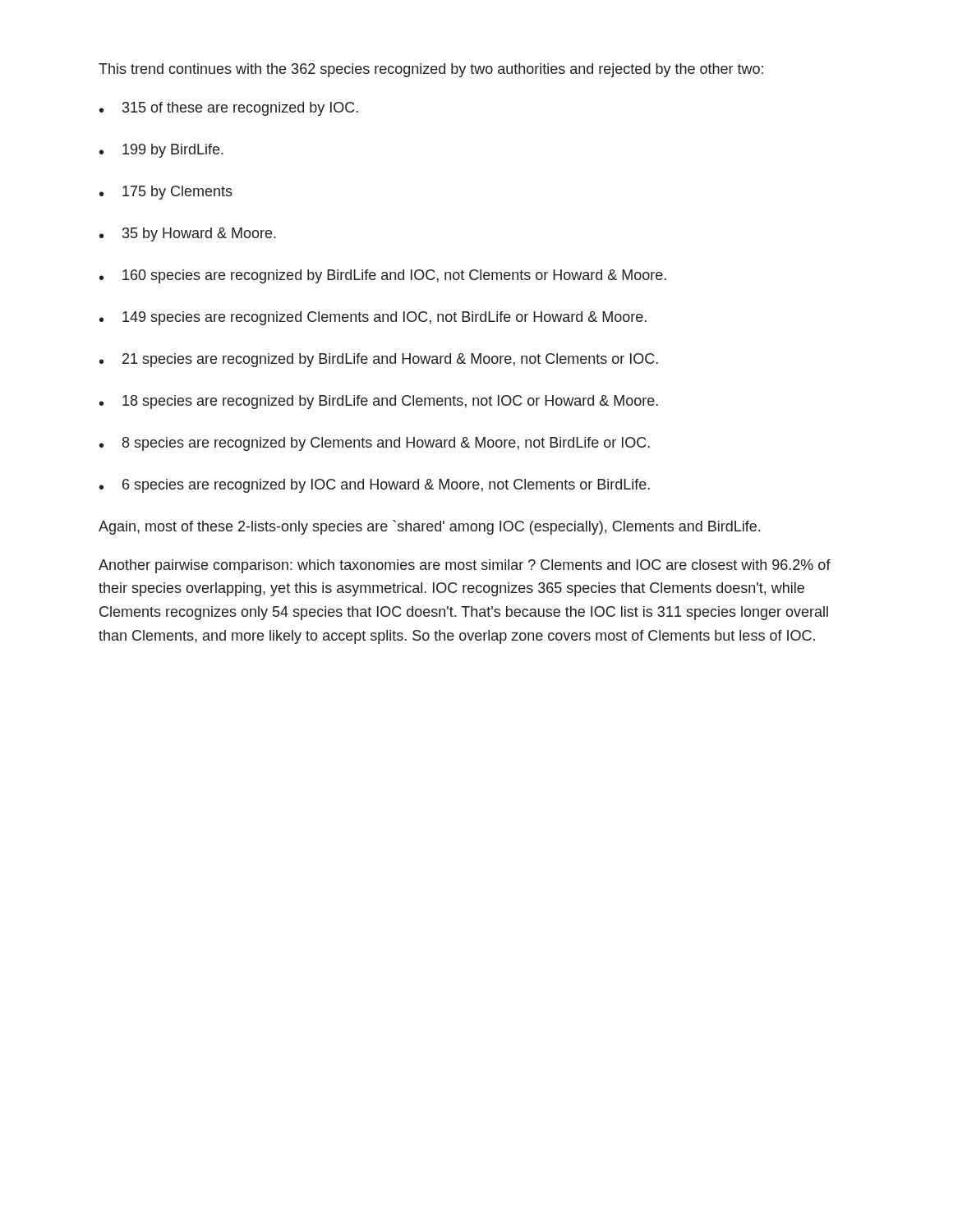Point to the text block starting "• 21 species are recognized by"
The image size is (953, 1232).
476,361
